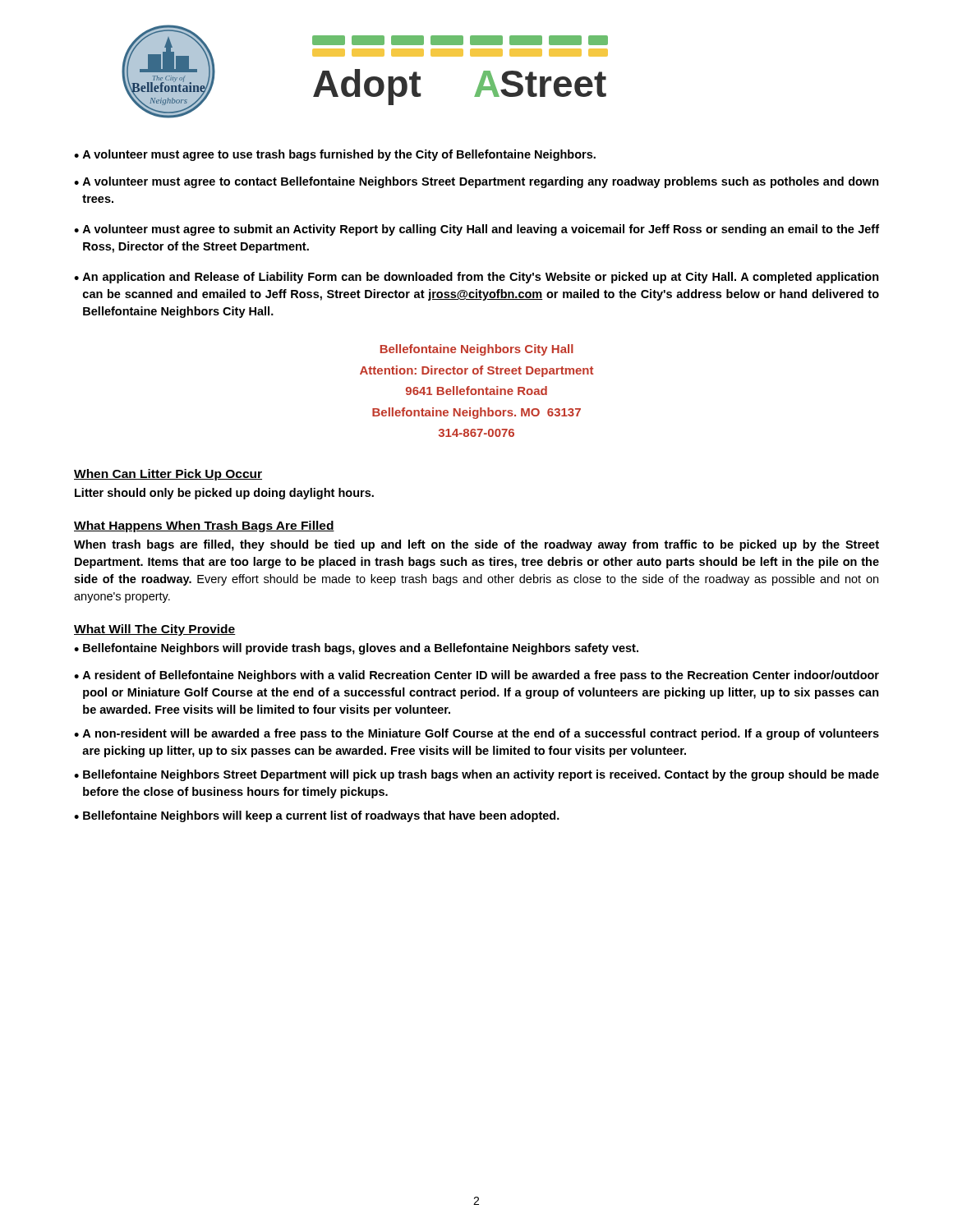Image resolution: width=953 pixels, height=1232 pixels.
Task: Point to the block beginning "Litter should only be picked up"
Action: (224, 493)
